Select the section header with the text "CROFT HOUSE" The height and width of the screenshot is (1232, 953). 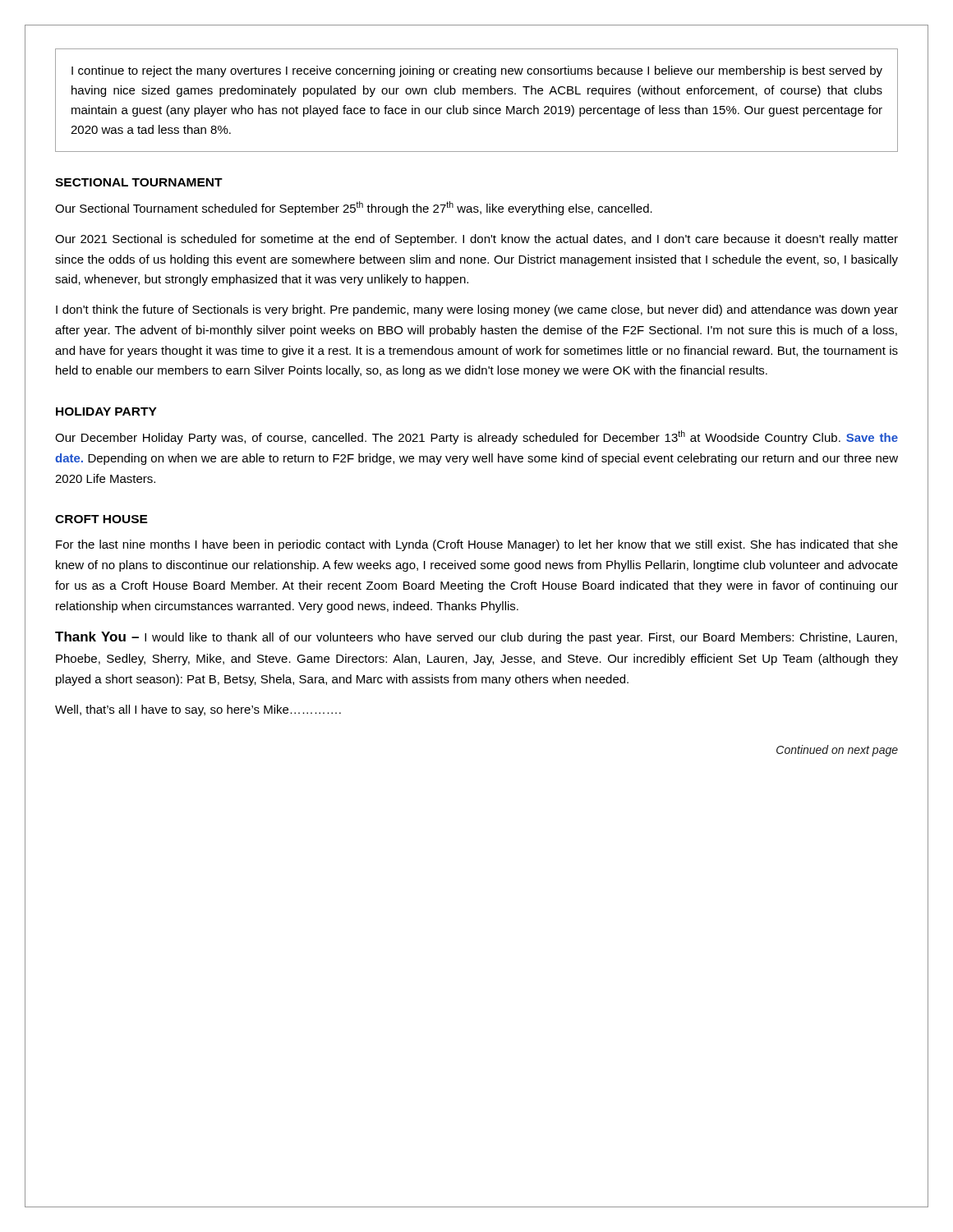point(101,519)
